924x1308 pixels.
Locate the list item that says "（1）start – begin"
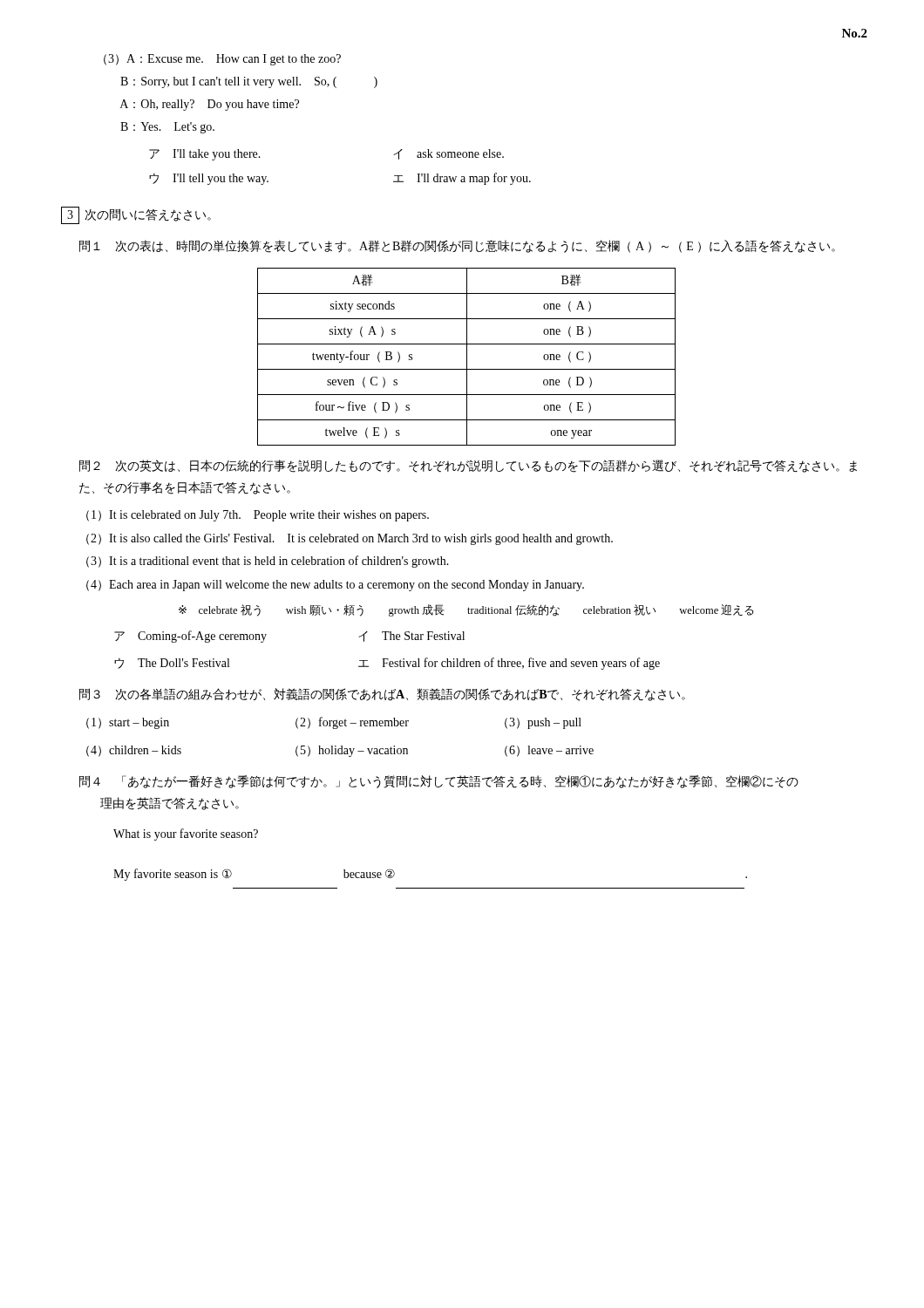(124, 723)
